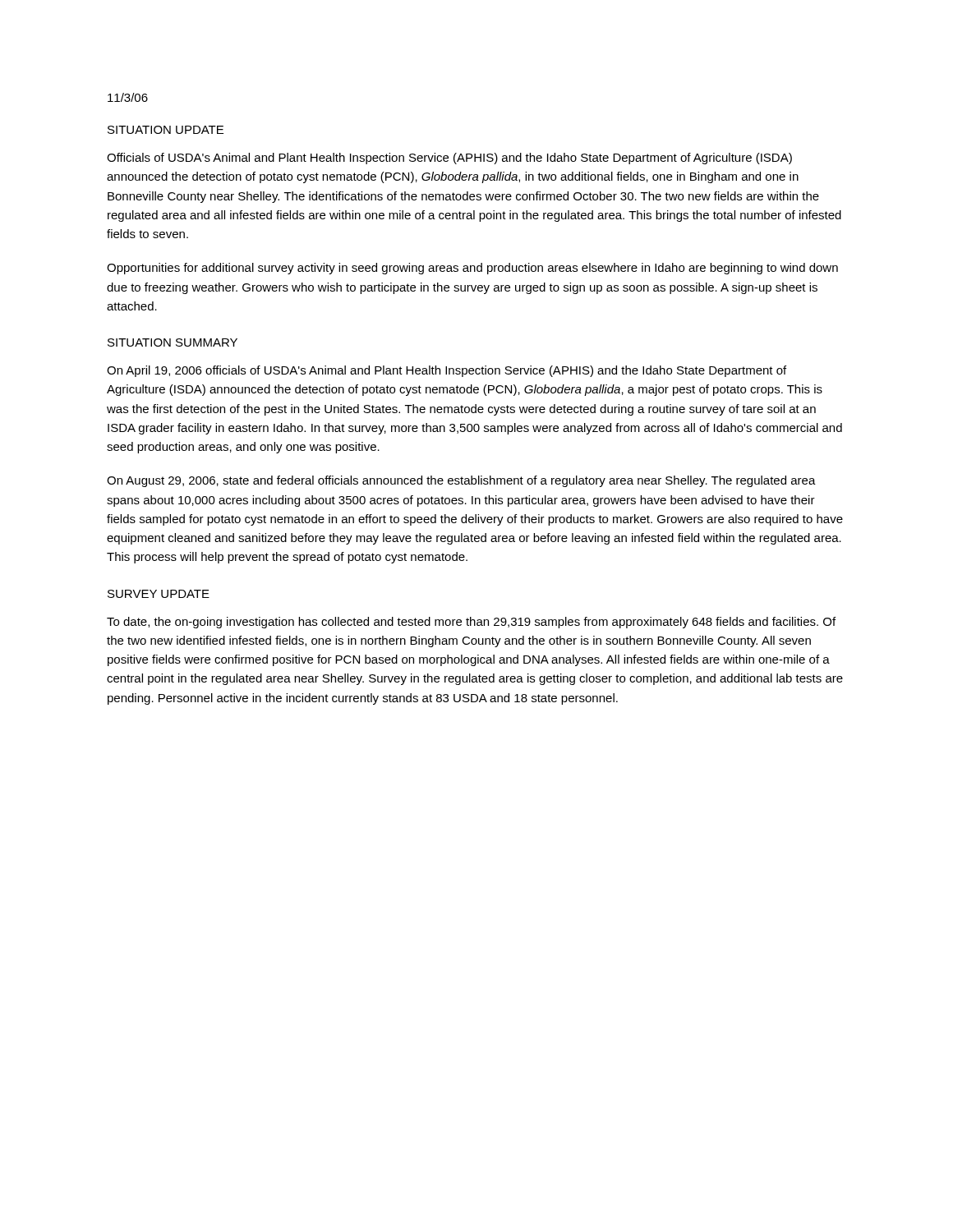Image resolution: width=953 pixels, height=1232 pixels.
Task: Point to the element starting "On April 19,"
Action: (x=475, y=408)
